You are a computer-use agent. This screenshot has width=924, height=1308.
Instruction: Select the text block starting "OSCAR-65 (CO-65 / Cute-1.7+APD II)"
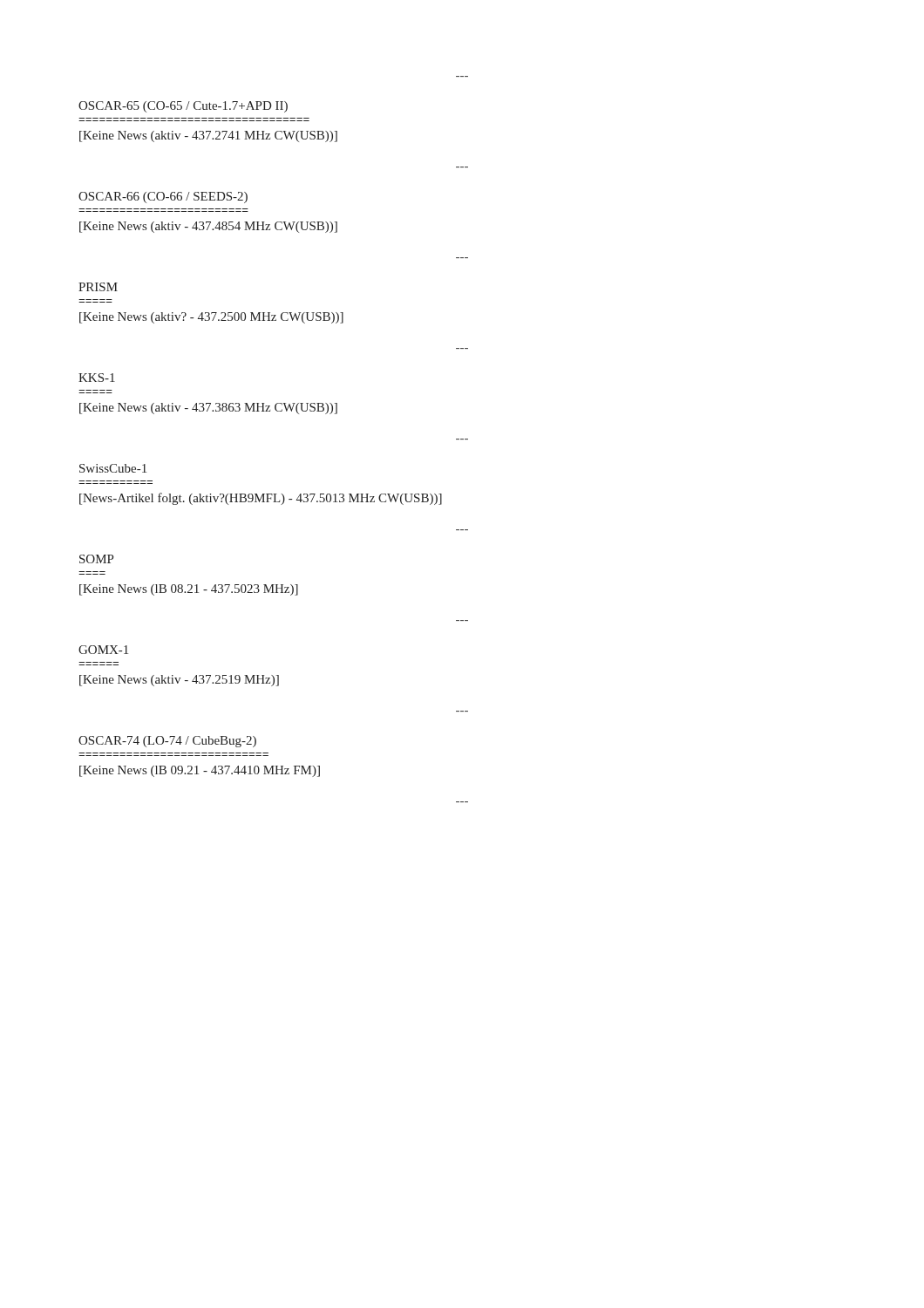[183, 105]
